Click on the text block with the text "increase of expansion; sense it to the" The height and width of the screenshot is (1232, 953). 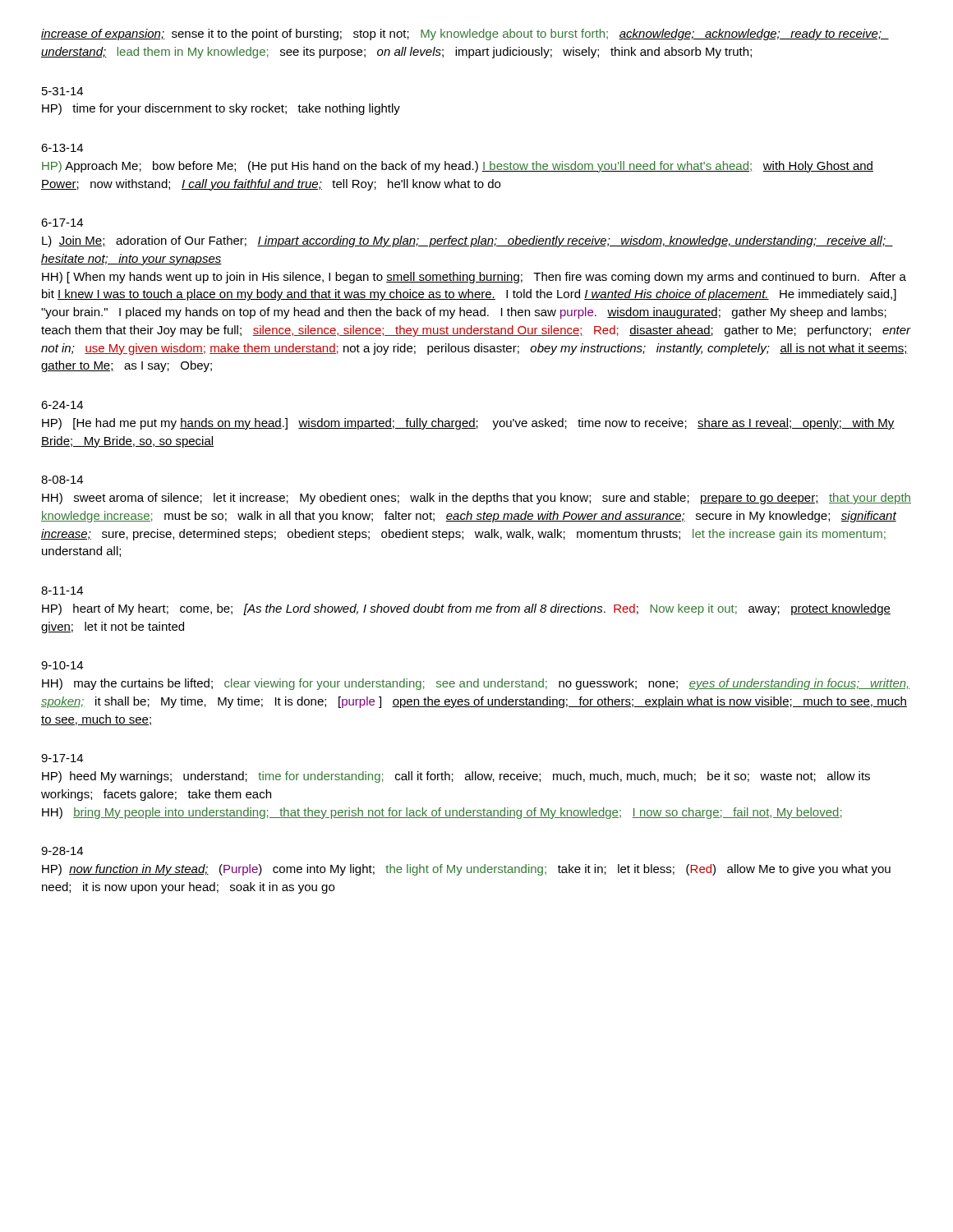pyautogui.click(x=476, y=43)
